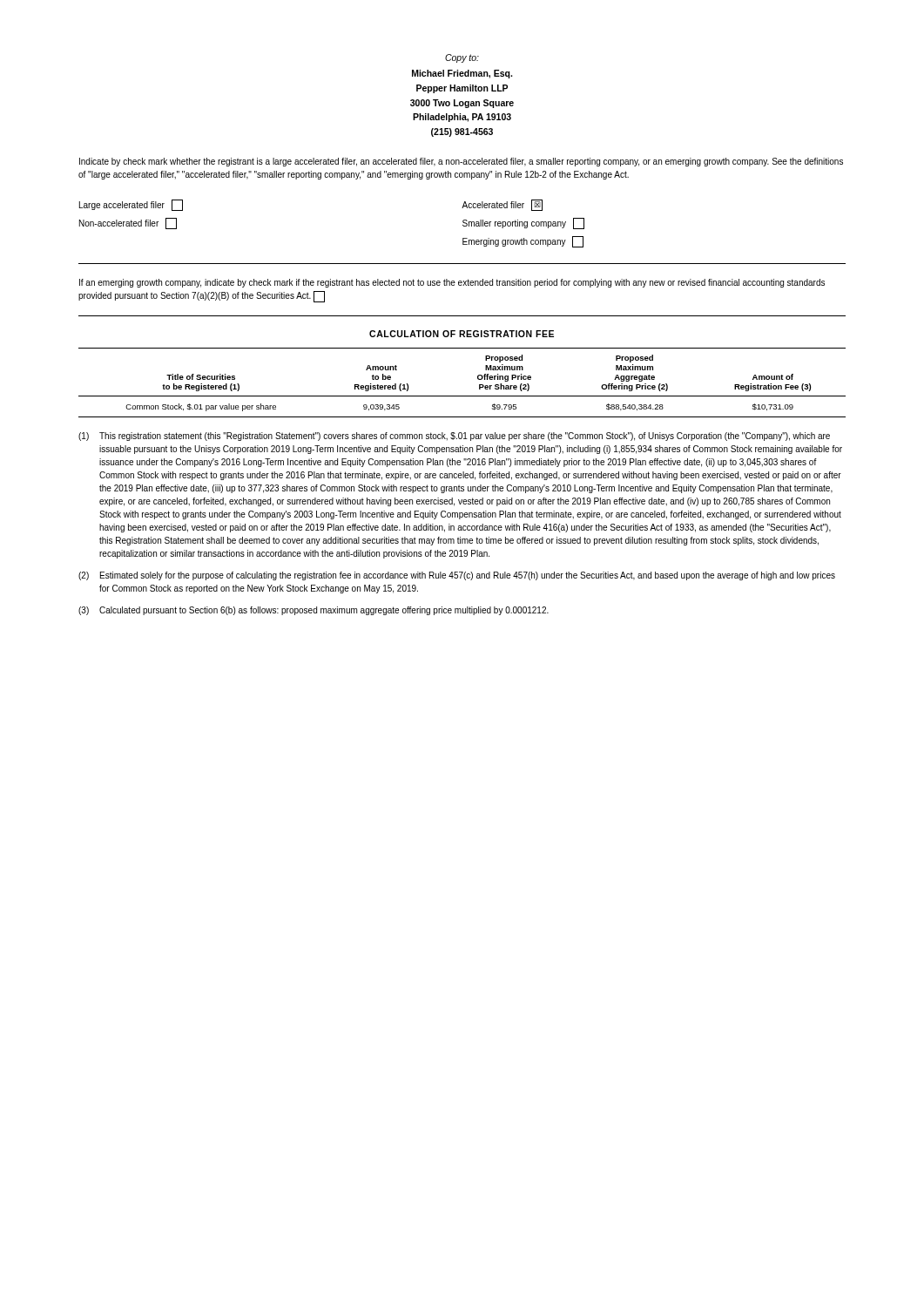
Task: Find the region starting "Indicate by check mark whether"
Action: tap(461, 168)
